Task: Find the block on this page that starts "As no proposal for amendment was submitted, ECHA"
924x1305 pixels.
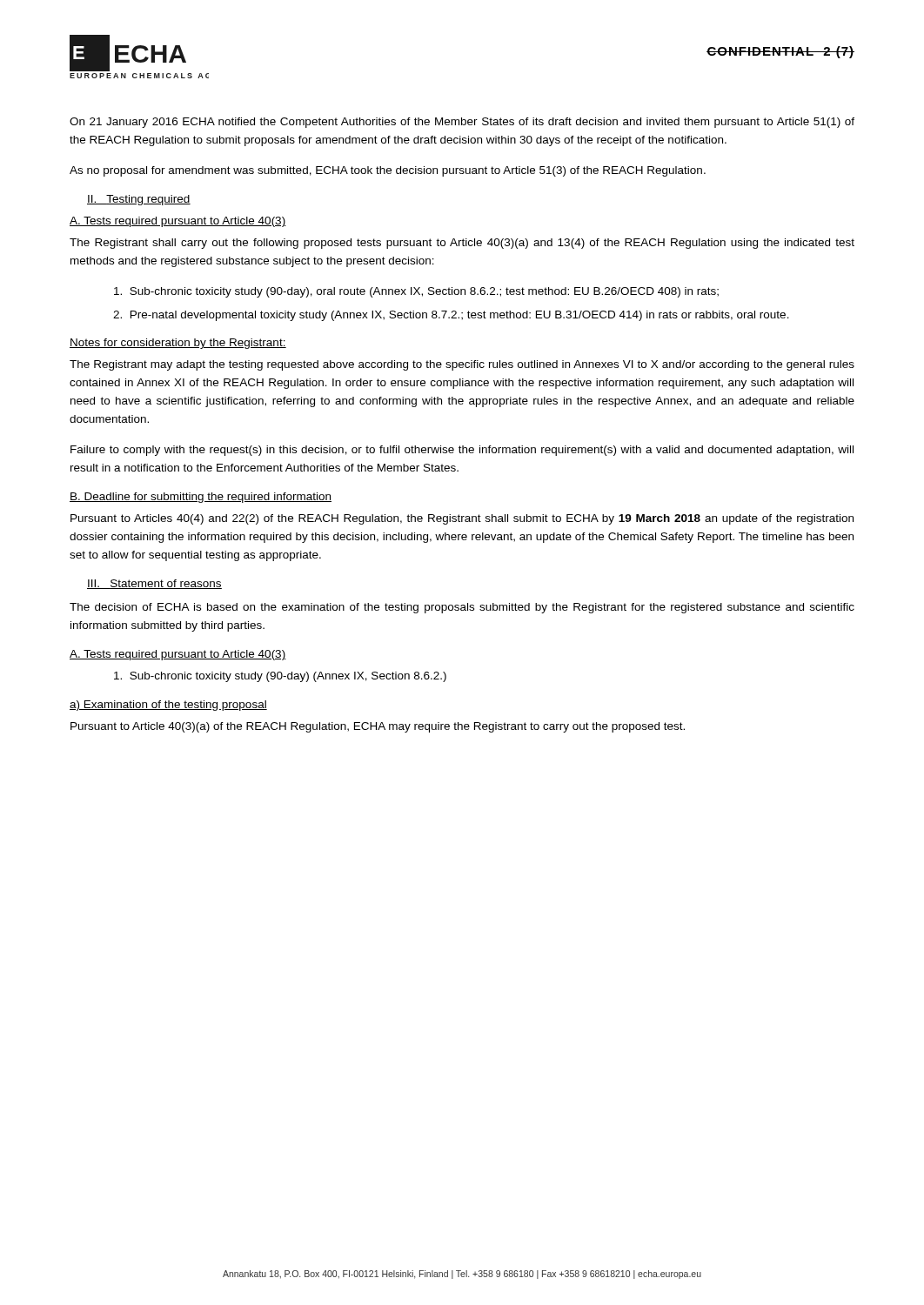Action: pos(388,170)
